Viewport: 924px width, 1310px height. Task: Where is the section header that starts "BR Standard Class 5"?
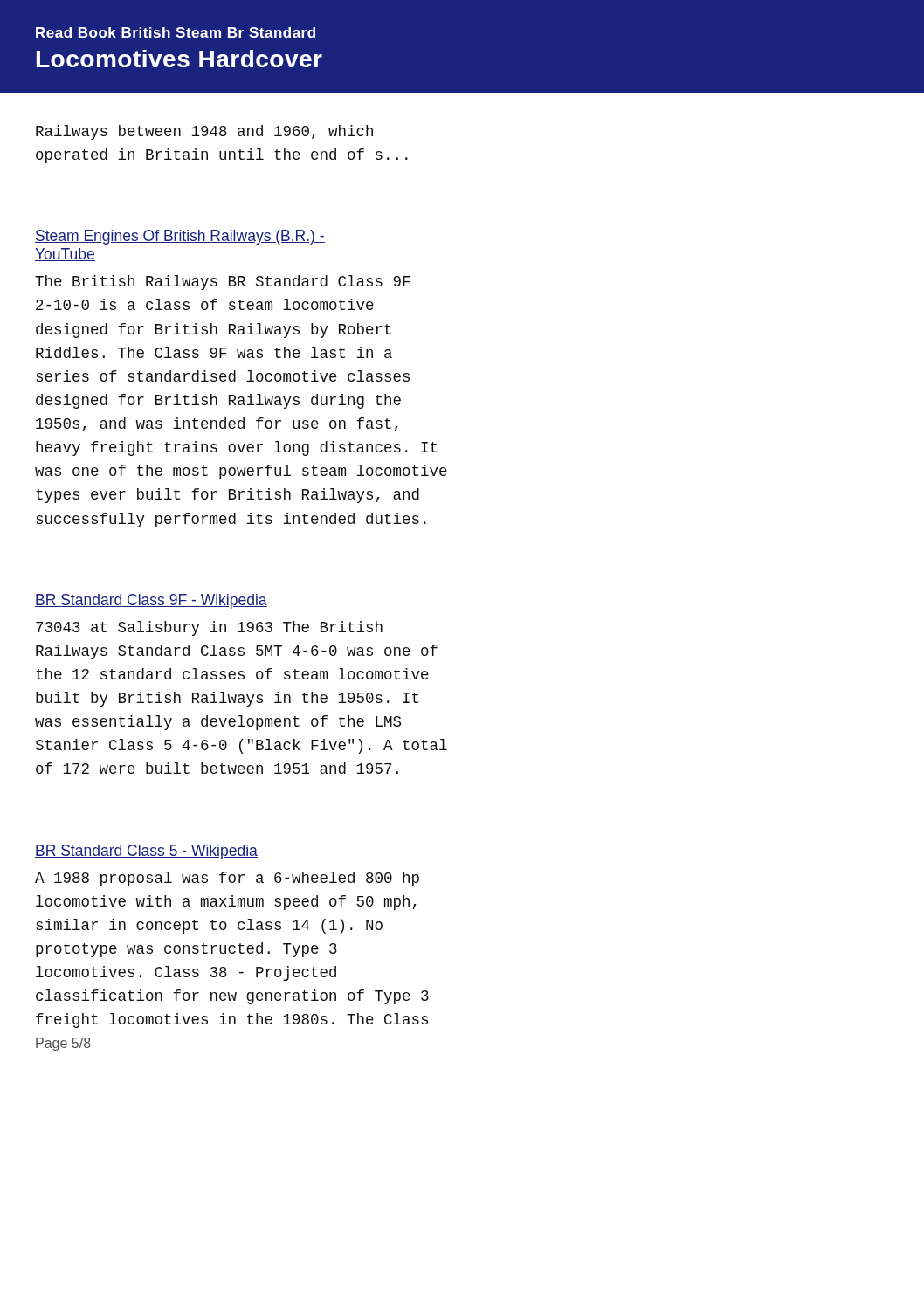point(146,852)
